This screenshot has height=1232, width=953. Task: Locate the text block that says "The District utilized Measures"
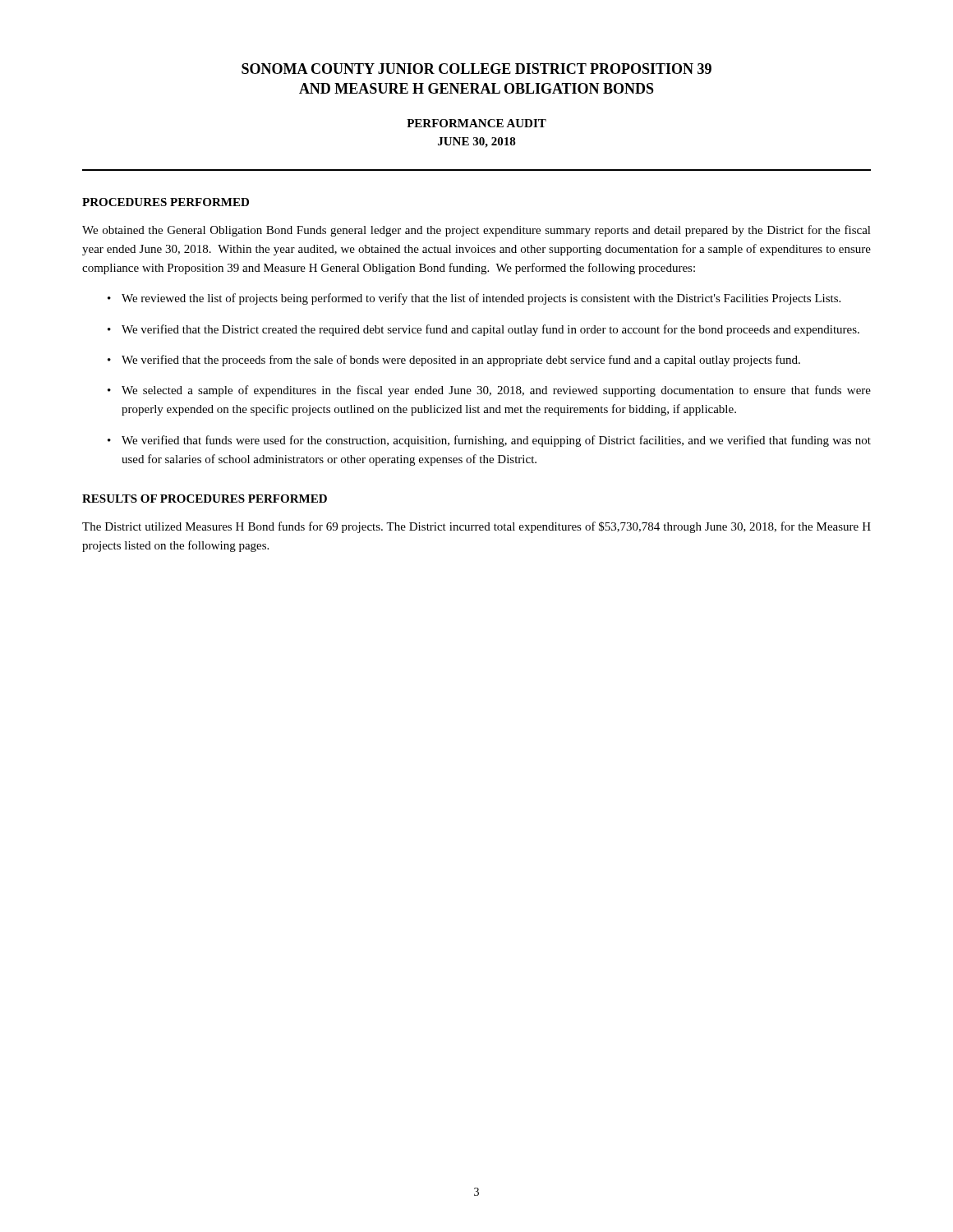point(476,536)
